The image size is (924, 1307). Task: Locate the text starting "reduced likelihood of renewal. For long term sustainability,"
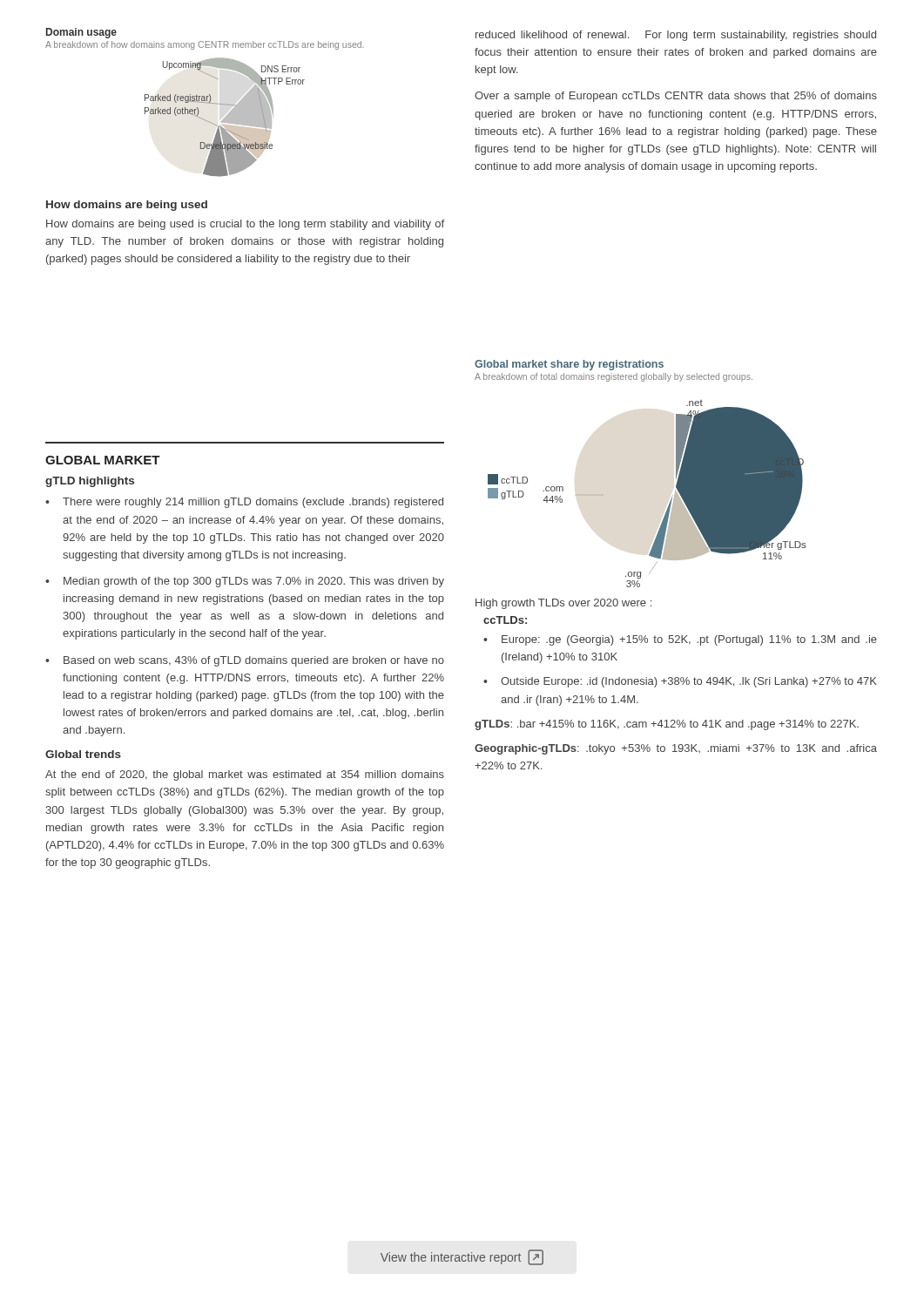(676, 52)
